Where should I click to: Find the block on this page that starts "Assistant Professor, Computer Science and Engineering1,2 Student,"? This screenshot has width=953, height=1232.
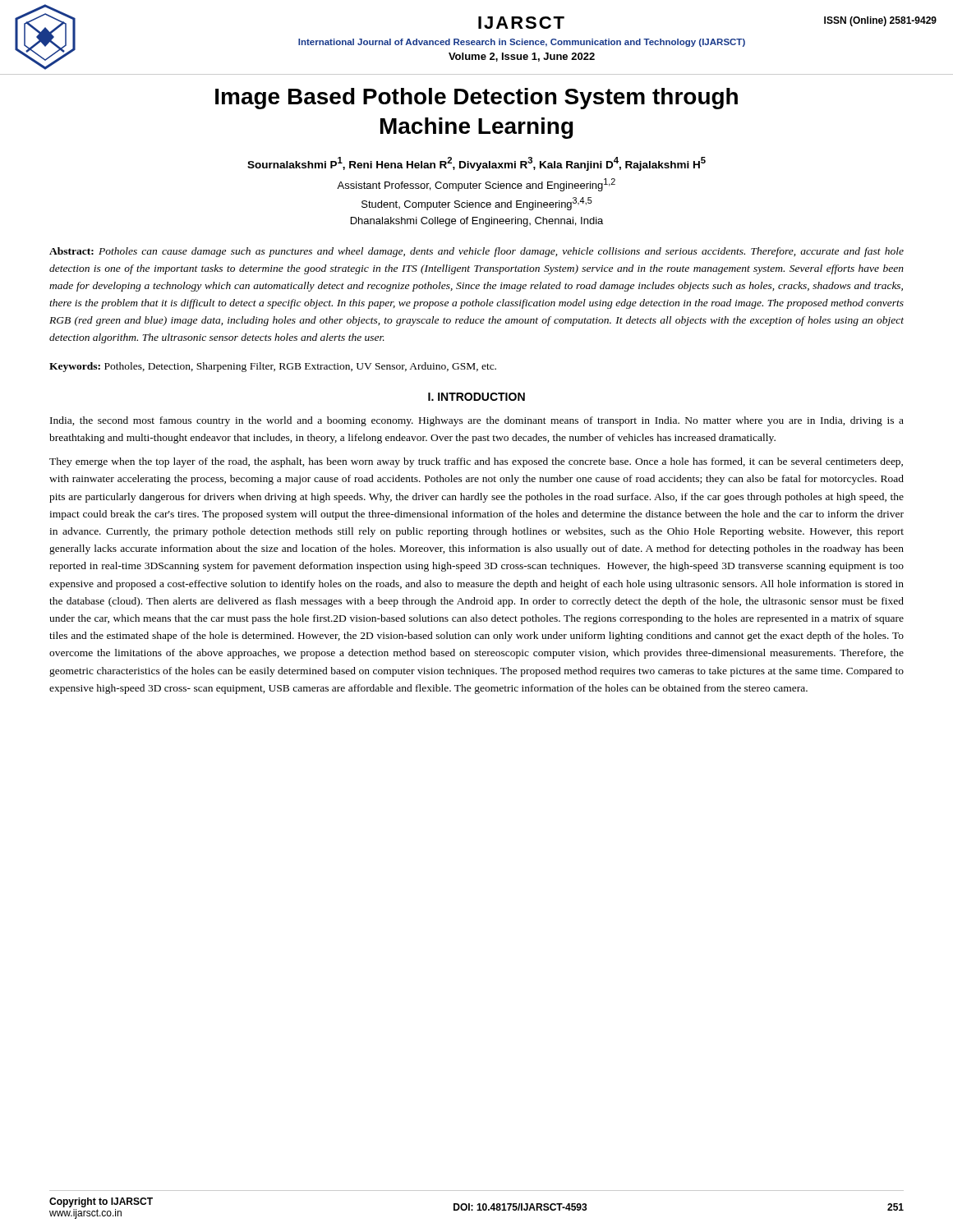pos(476,202)
